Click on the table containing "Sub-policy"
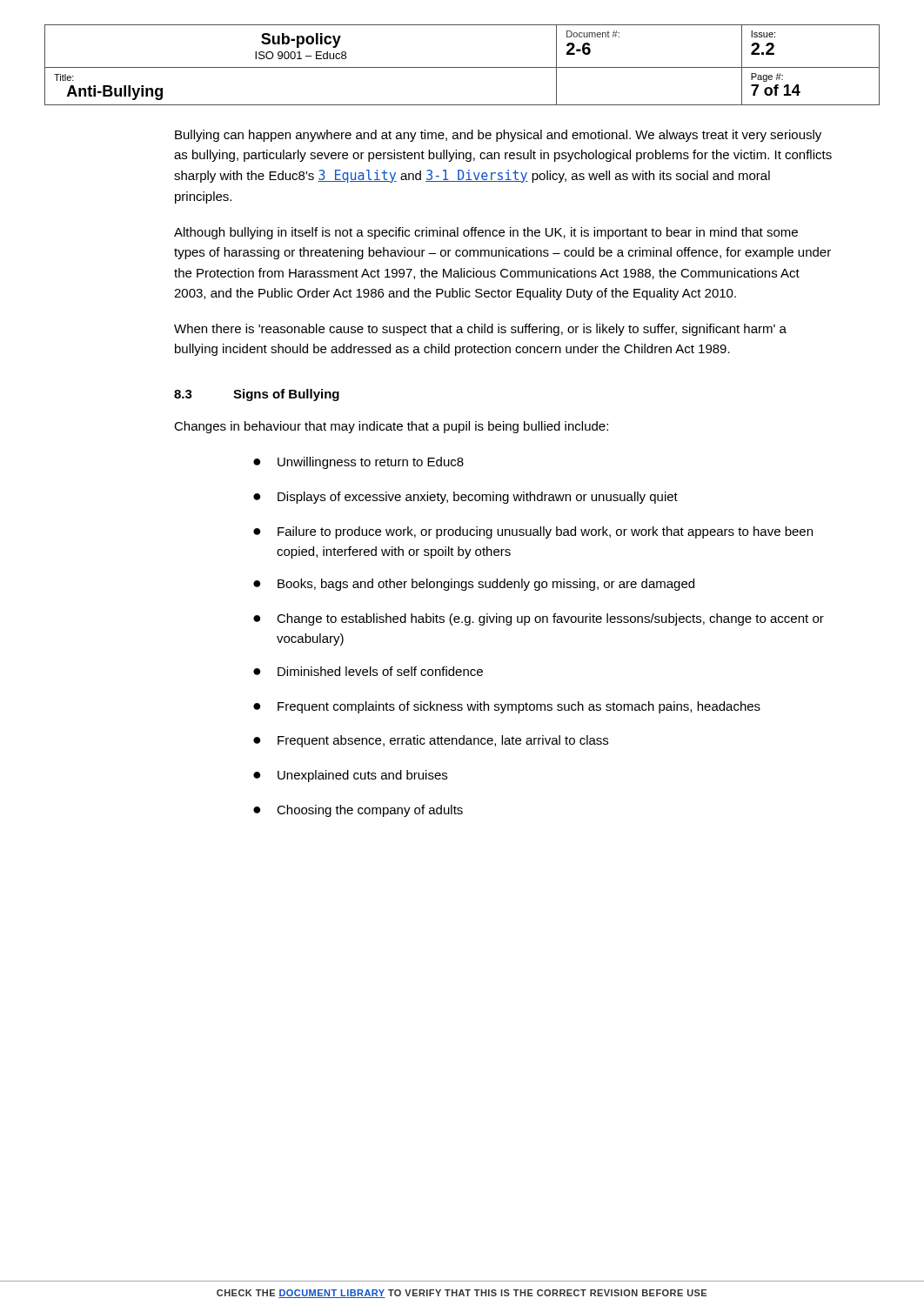Image resolution: width=924 pixels, height=1305 pixels. (462, 65)
